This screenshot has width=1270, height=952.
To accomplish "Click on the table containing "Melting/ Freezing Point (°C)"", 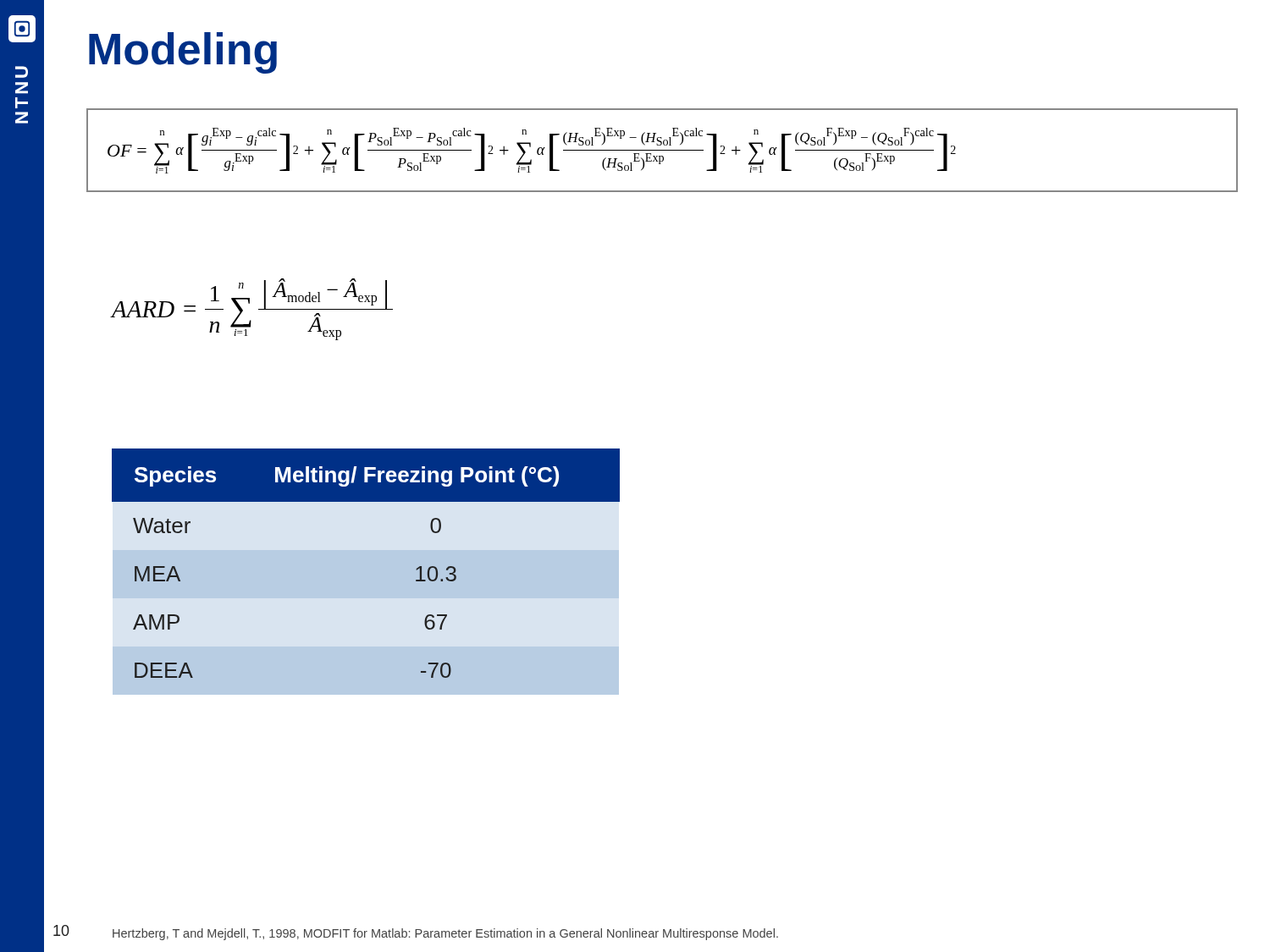I will [366, 572].
